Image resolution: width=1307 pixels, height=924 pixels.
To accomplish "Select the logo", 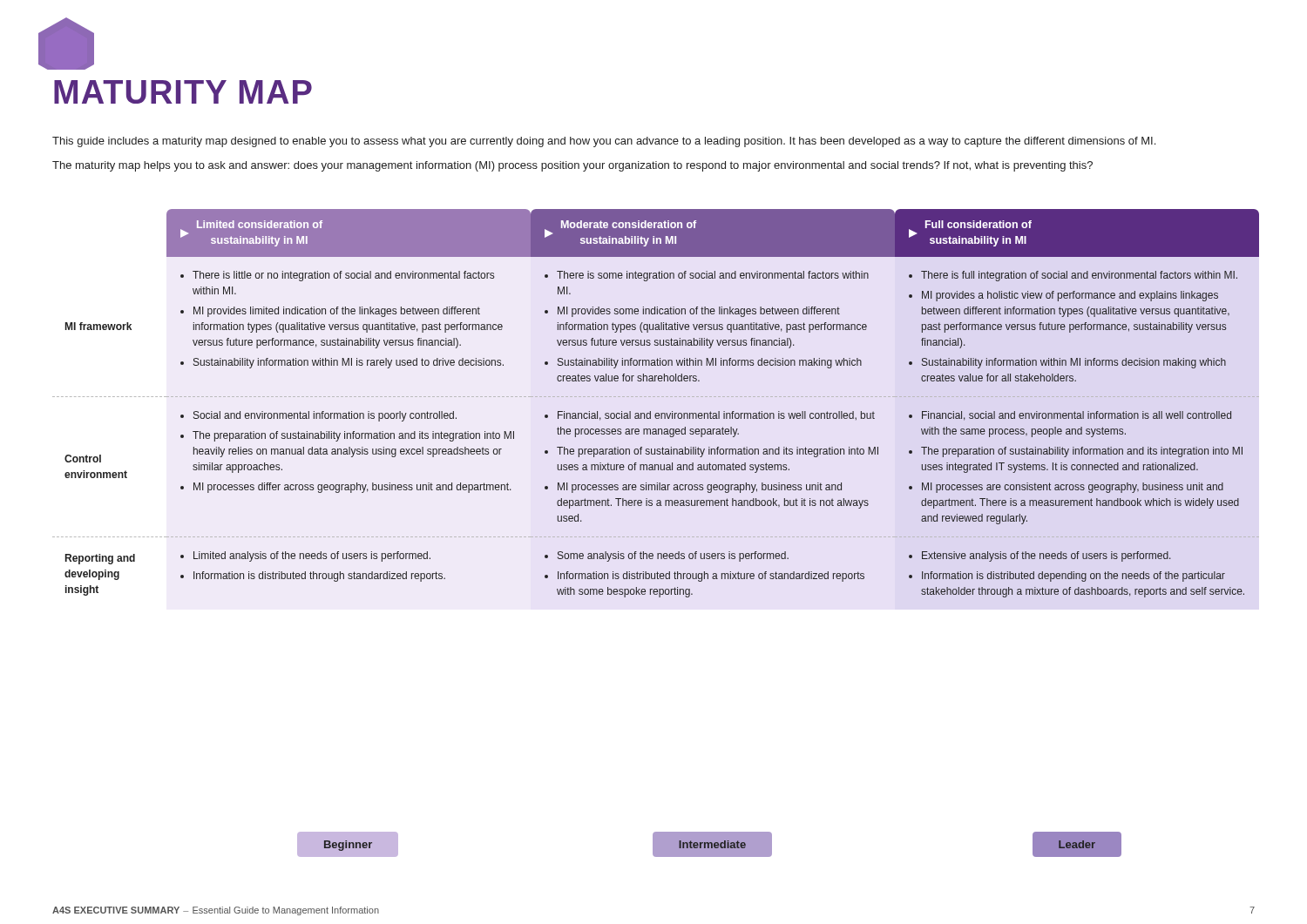I will point(70,42).
